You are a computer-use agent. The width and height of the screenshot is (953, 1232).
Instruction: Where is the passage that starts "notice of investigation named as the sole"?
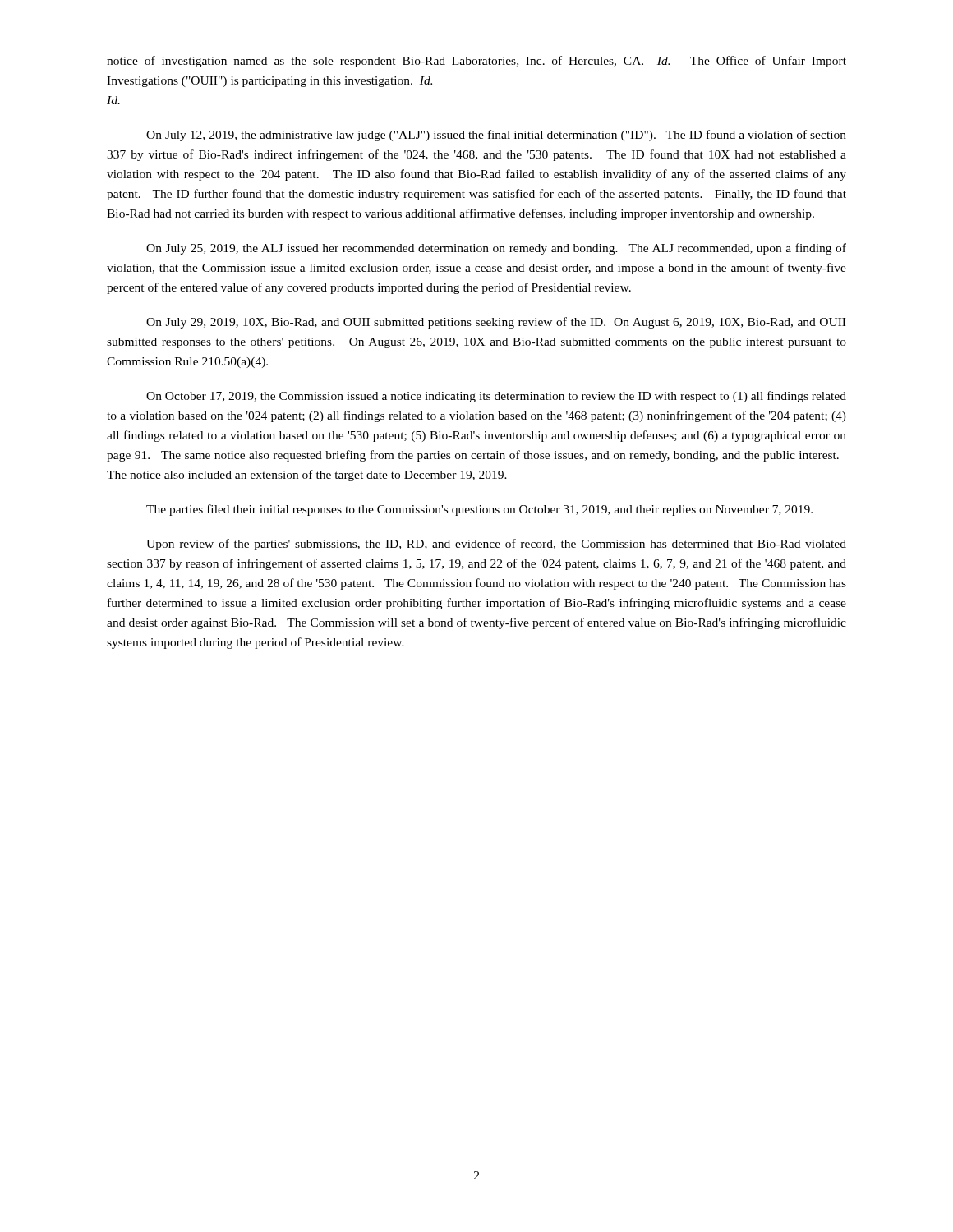tap(476, 62)
